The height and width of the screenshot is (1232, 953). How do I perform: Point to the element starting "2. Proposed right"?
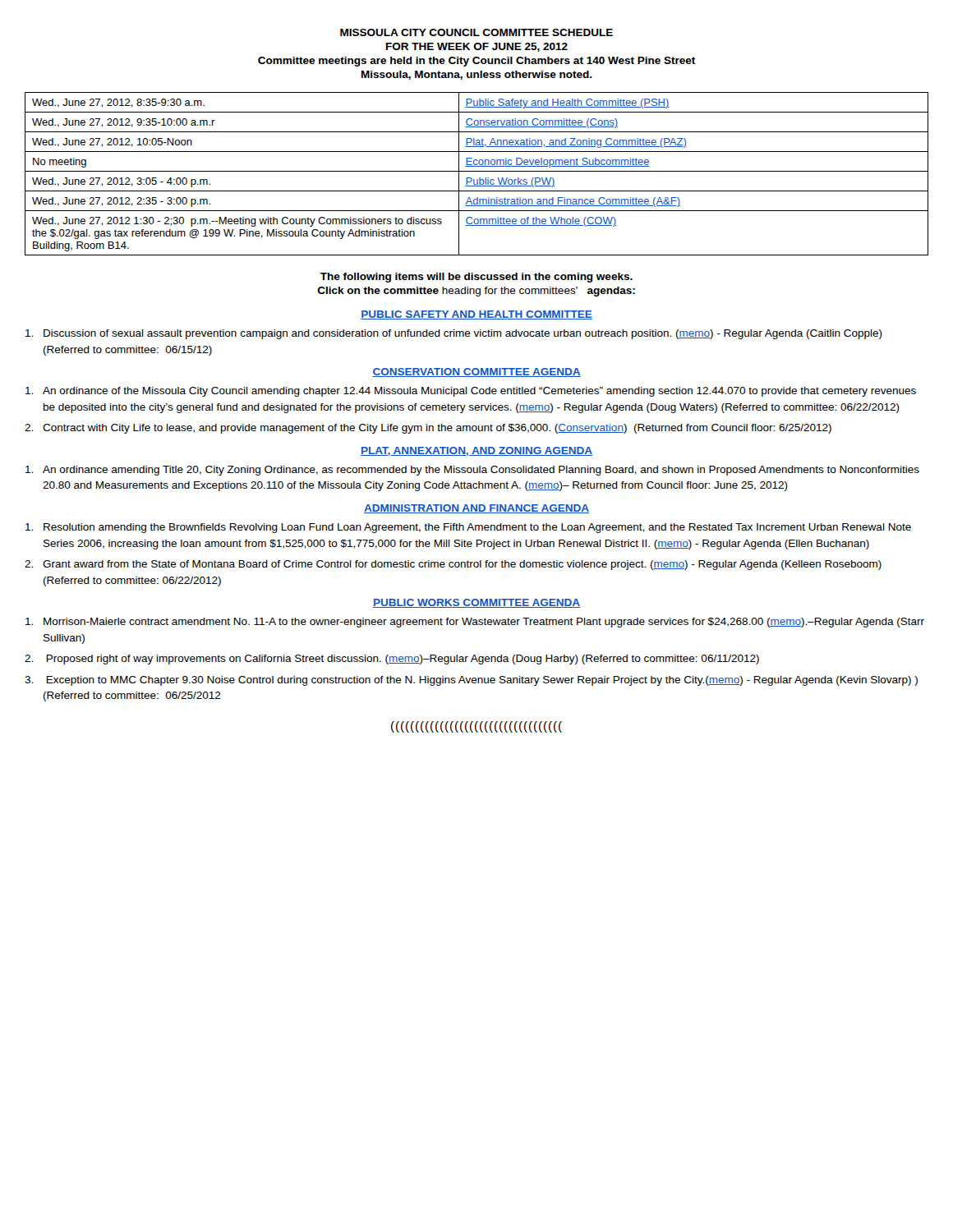[x=476, y=659]
